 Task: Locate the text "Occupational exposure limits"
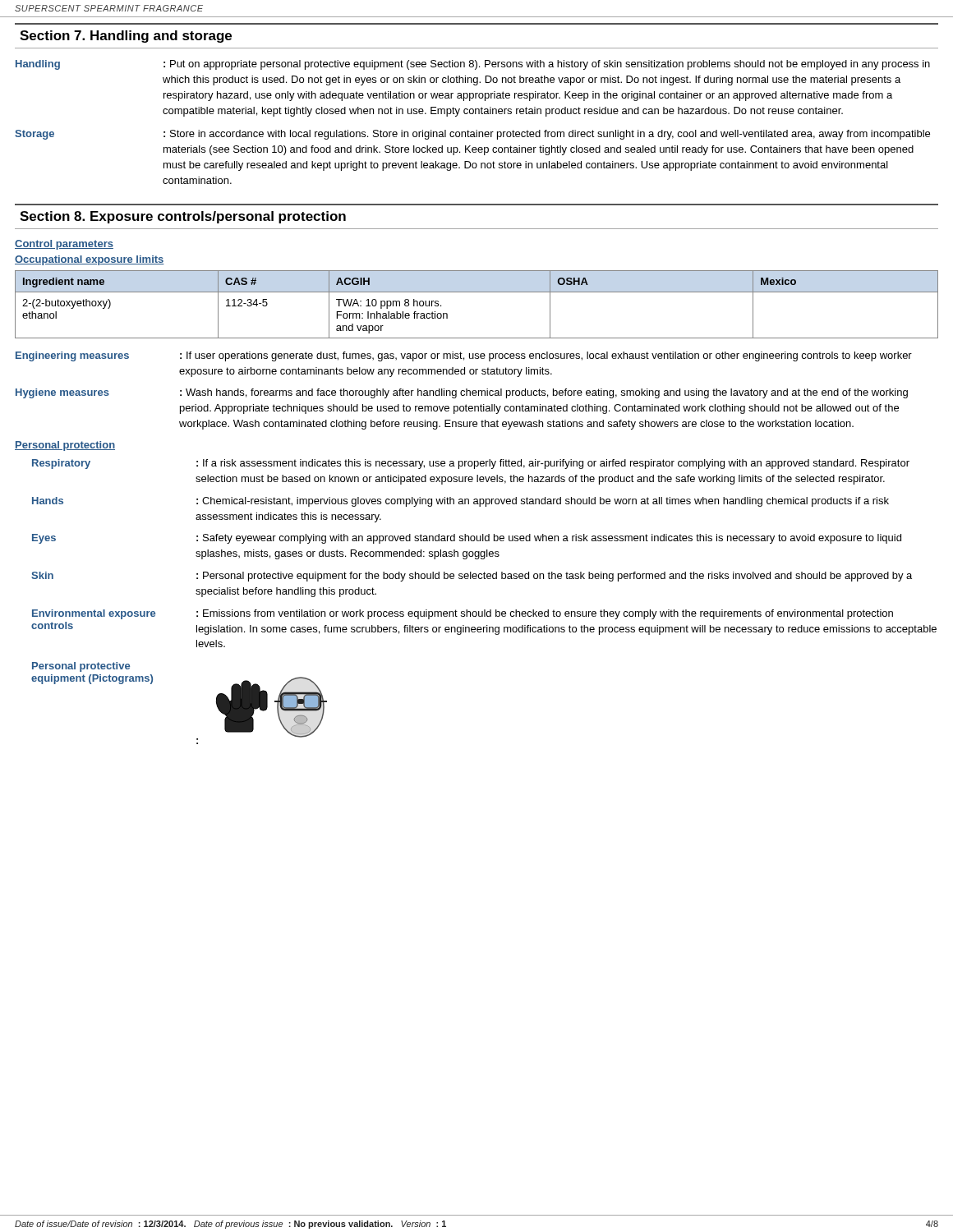pyautogui.click(x=89, y=259)
